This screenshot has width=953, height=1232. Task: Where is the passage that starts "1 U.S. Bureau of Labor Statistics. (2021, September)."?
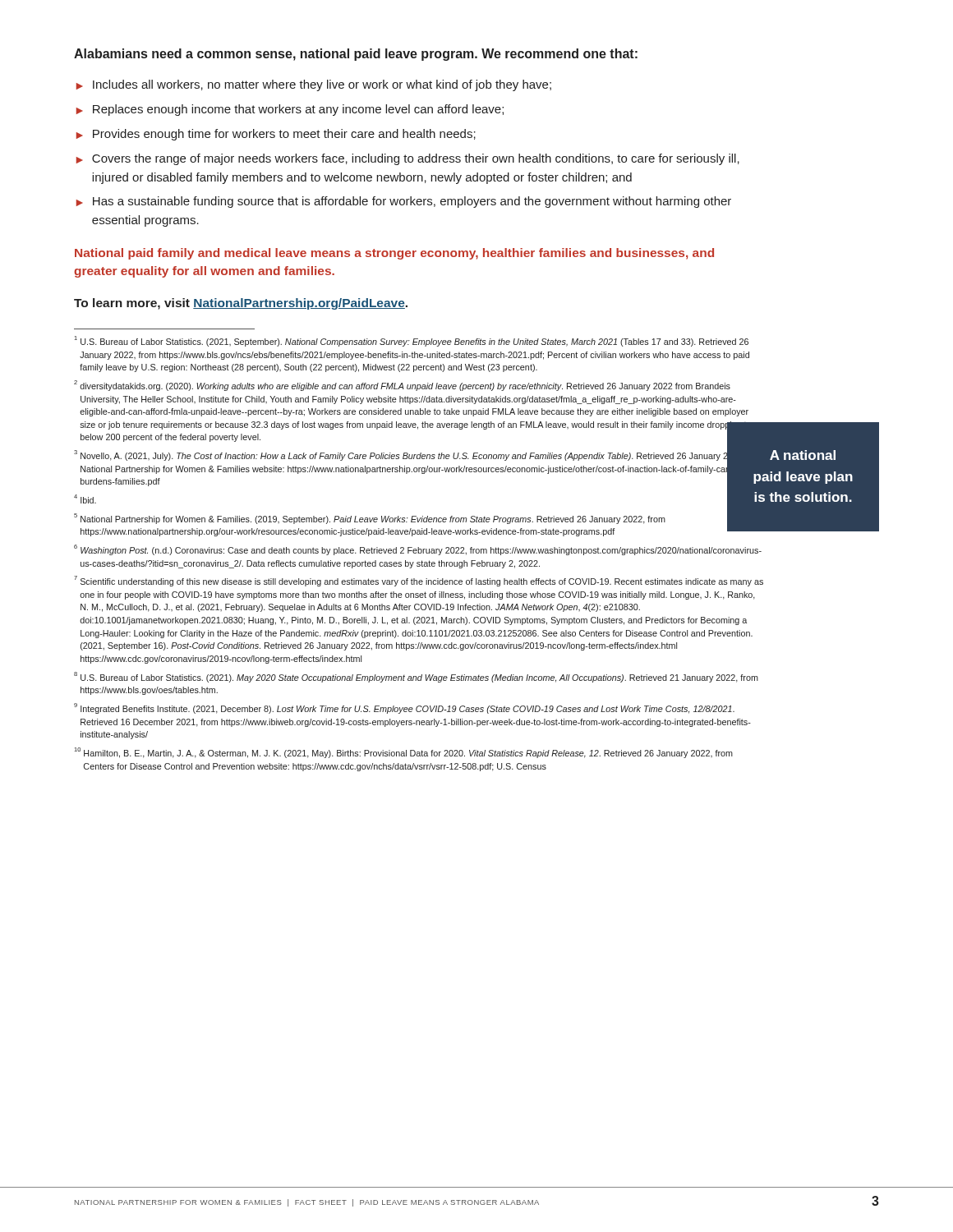pos(419,355)
